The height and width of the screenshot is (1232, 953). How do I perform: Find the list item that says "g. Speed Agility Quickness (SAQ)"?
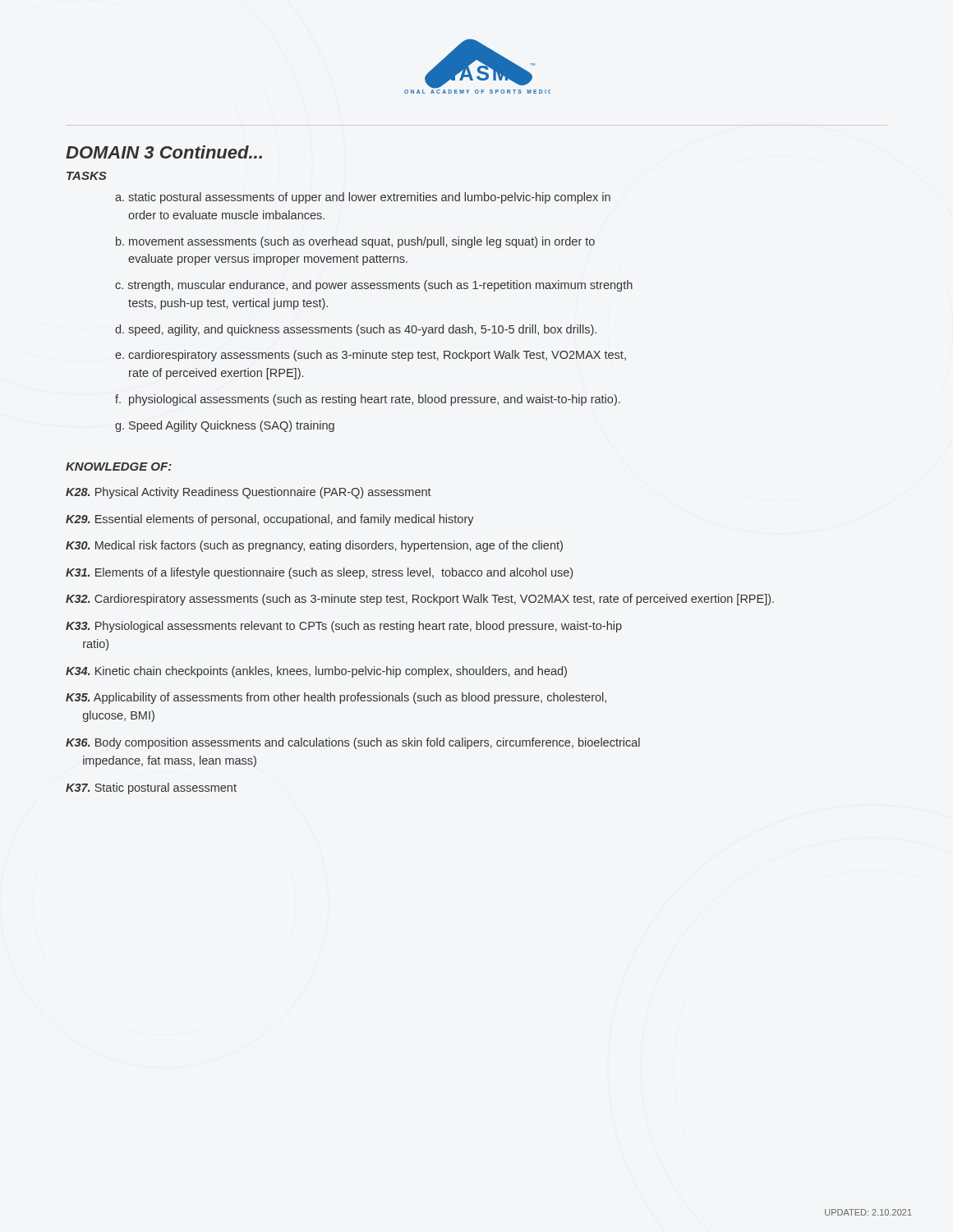click(225, 425)
